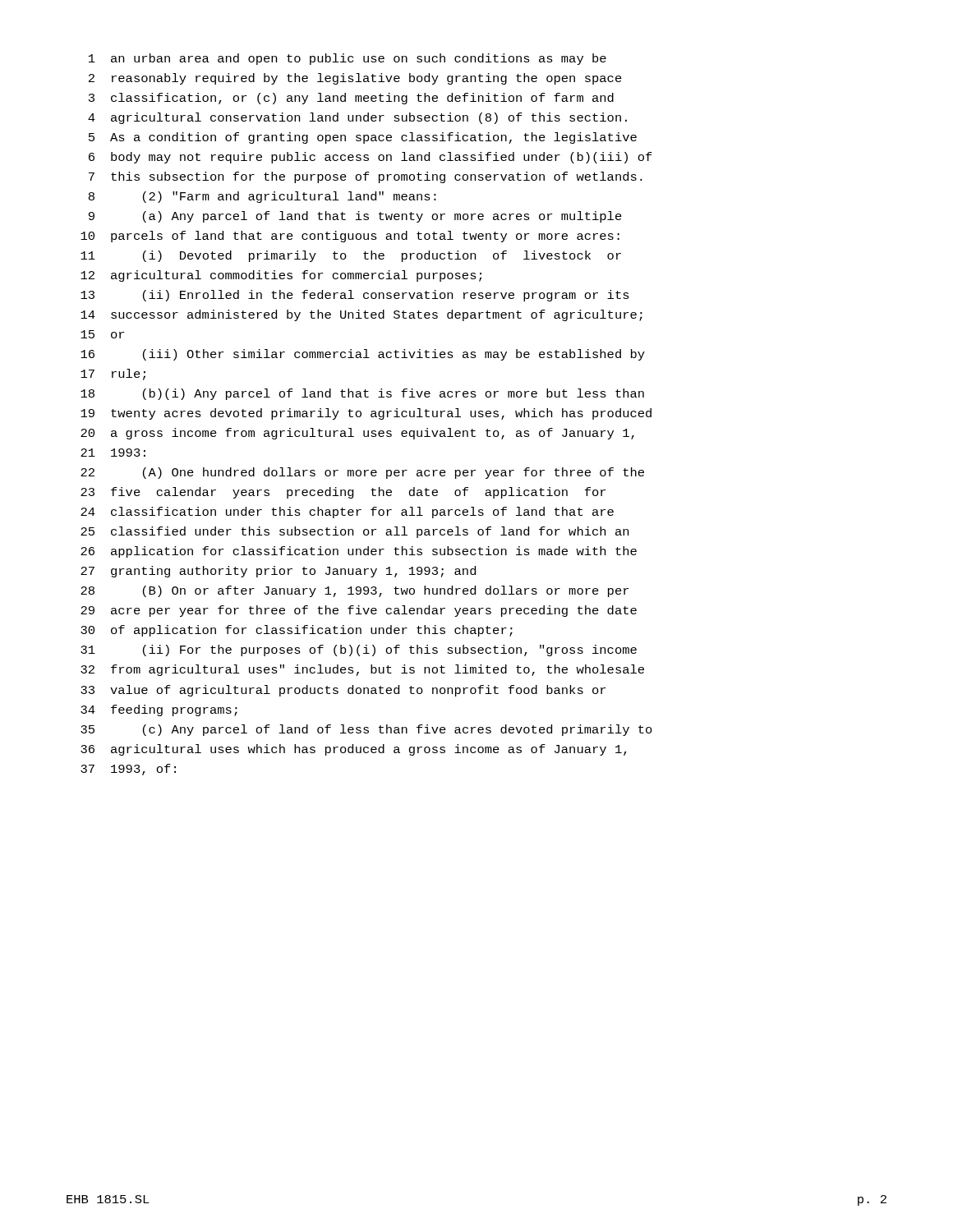This screenshot has width=953, height=1232.
Task: Click the passage that begins "36 agricultural uses which has produced a"
Action: (476, 750)
